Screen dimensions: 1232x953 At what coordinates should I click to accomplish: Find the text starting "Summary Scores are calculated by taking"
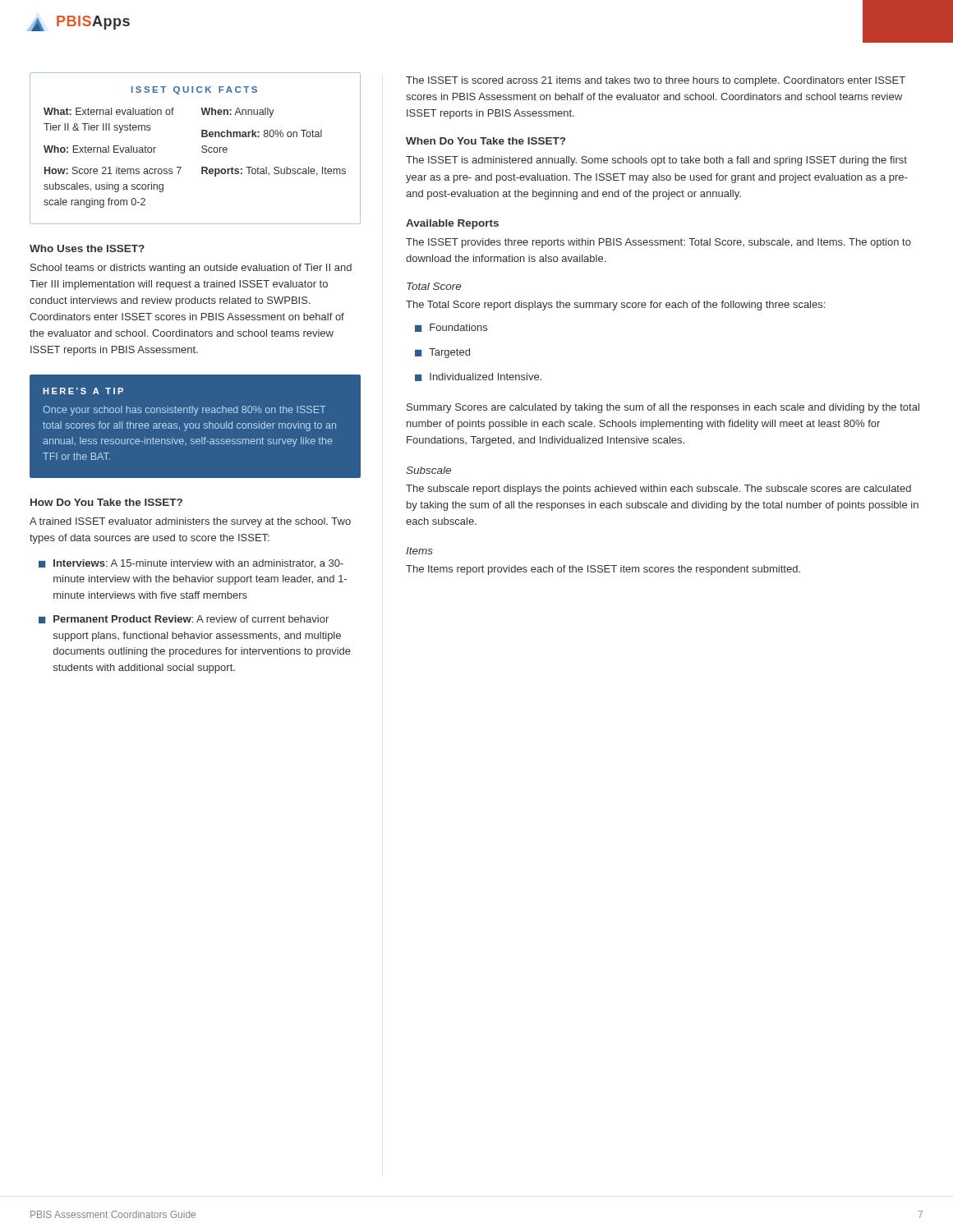[x=663, y=424]
